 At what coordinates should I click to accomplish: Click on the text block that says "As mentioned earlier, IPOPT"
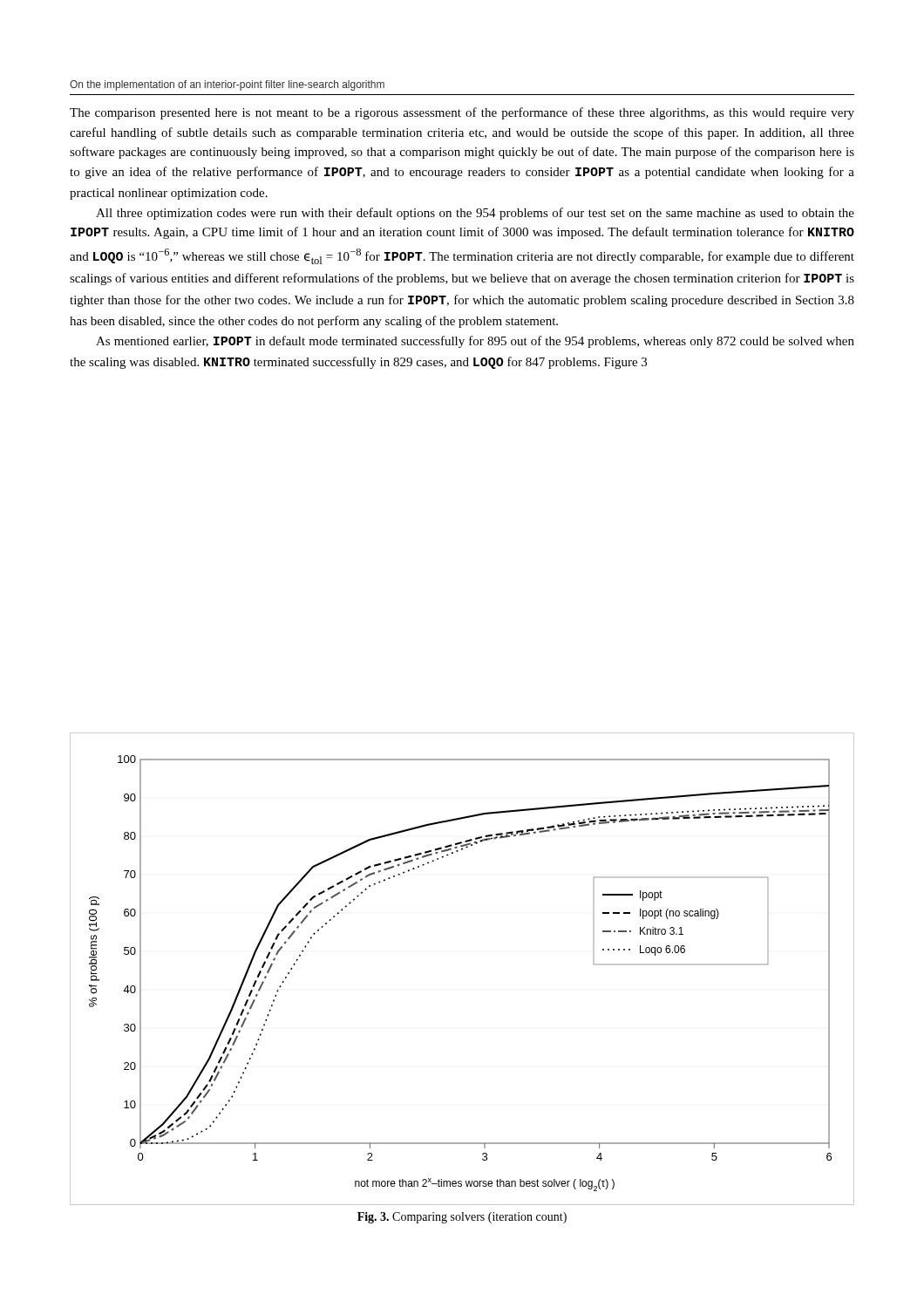pos(462,352)
